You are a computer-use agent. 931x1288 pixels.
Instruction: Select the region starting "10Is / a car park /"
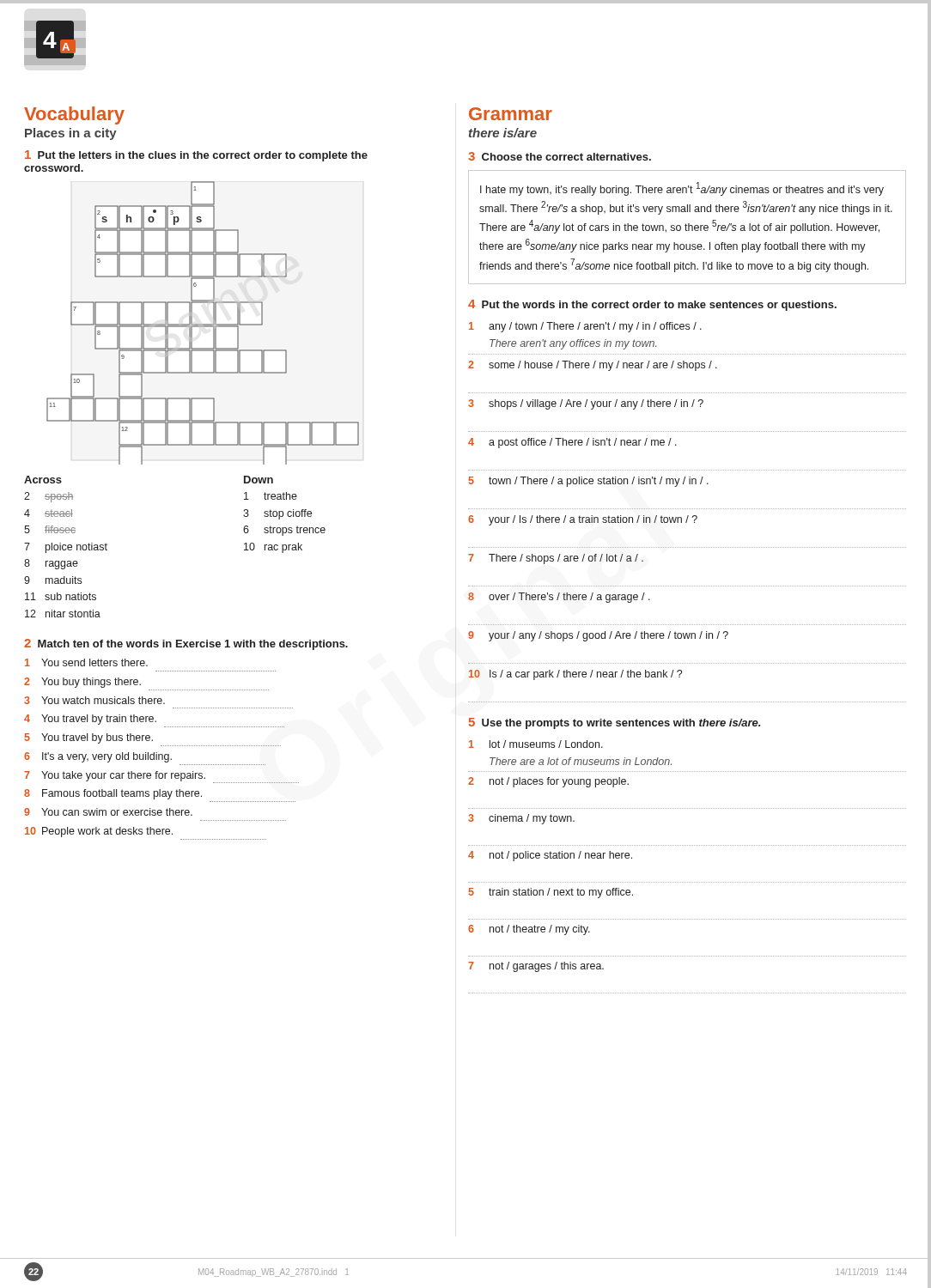point(575,682)
